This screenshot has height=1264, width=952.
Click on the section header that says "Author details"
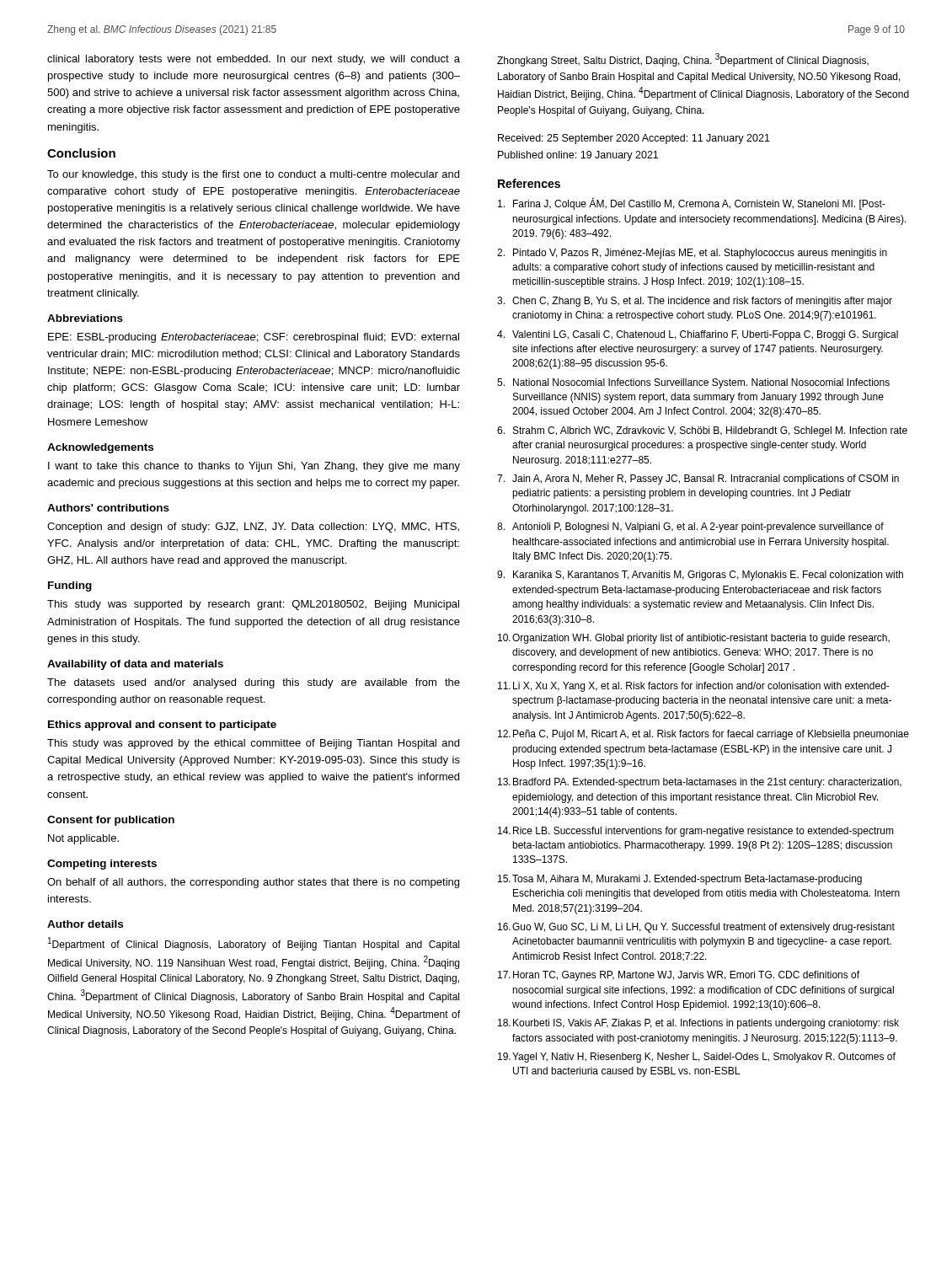pos(85,924)
